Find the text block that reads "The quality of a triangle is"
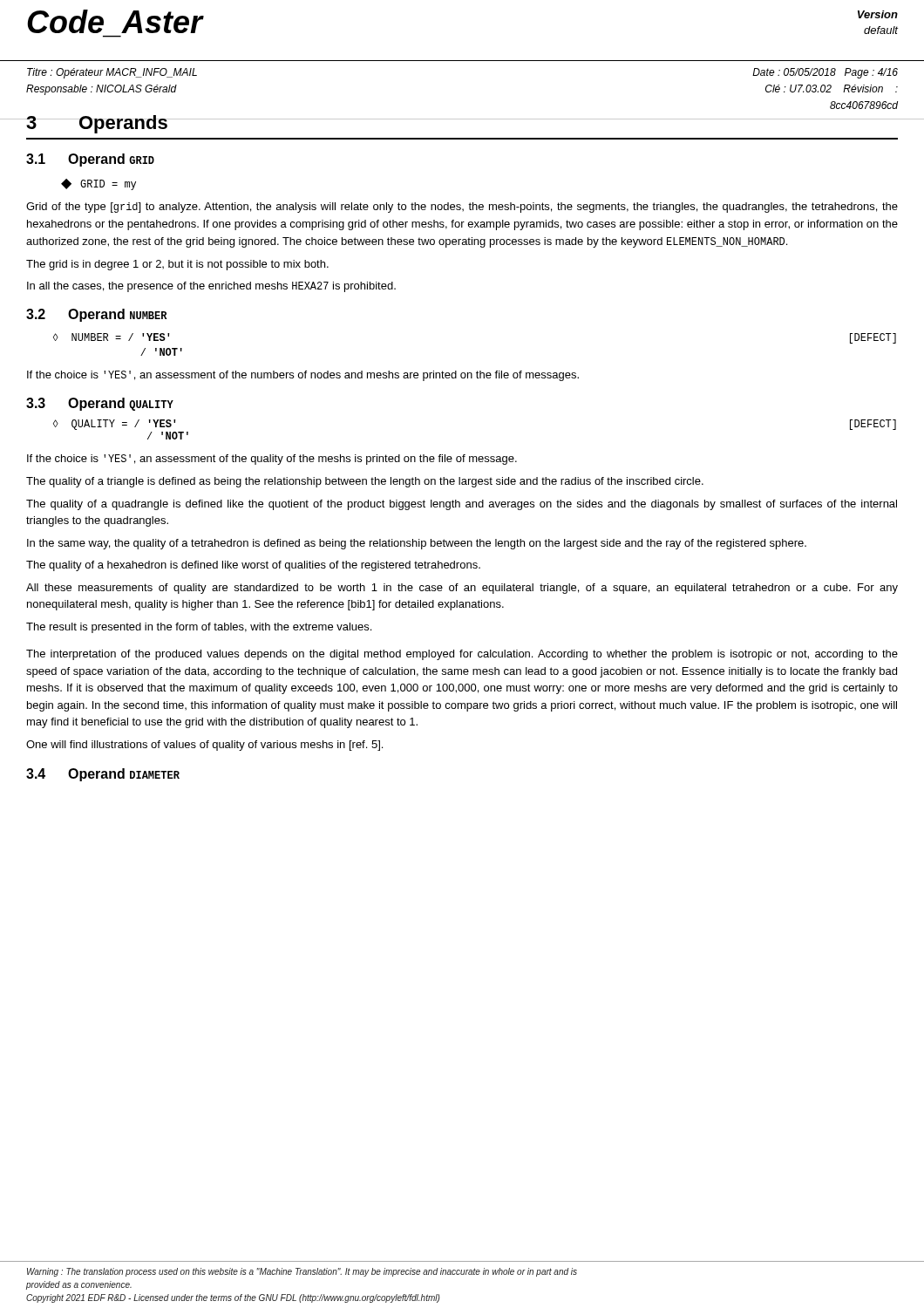This screenshot has width=924, height=1308. click(x=462, y=481)
